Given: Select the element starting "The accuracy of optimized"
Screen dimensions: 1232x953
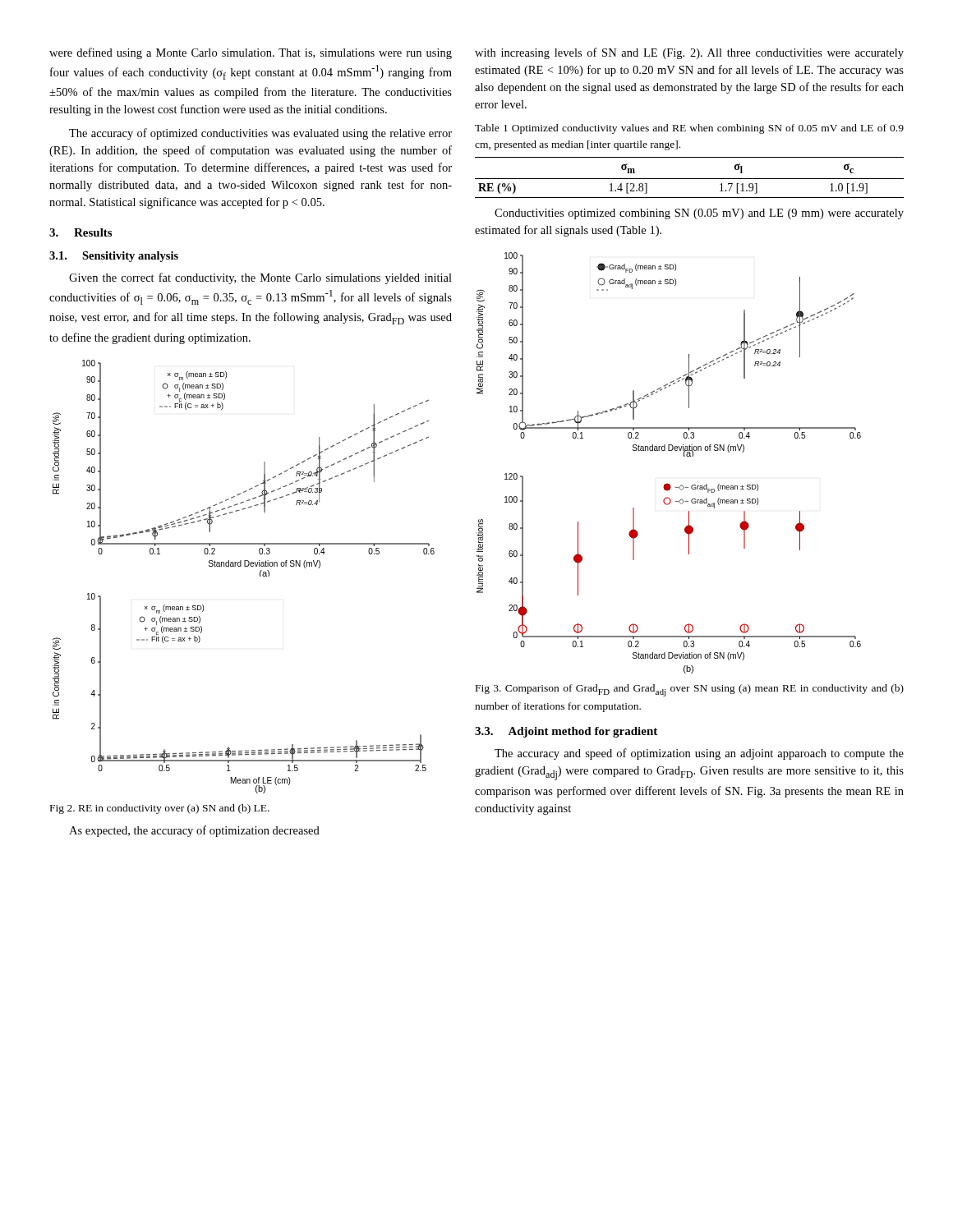Looking at the screenshot, I should 251,168.
